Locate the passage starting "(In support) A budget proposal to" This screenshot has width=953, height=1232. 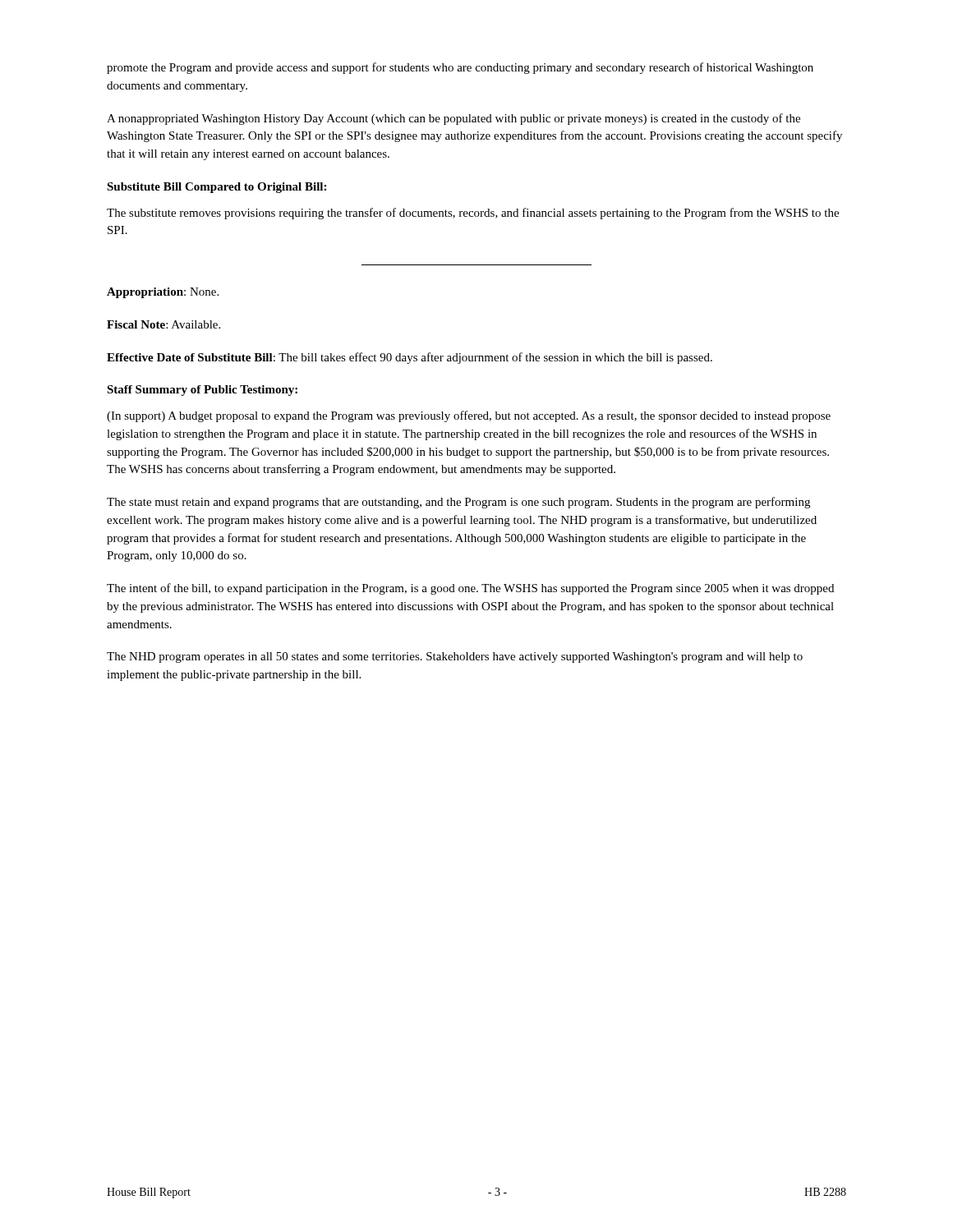[469, 442]
